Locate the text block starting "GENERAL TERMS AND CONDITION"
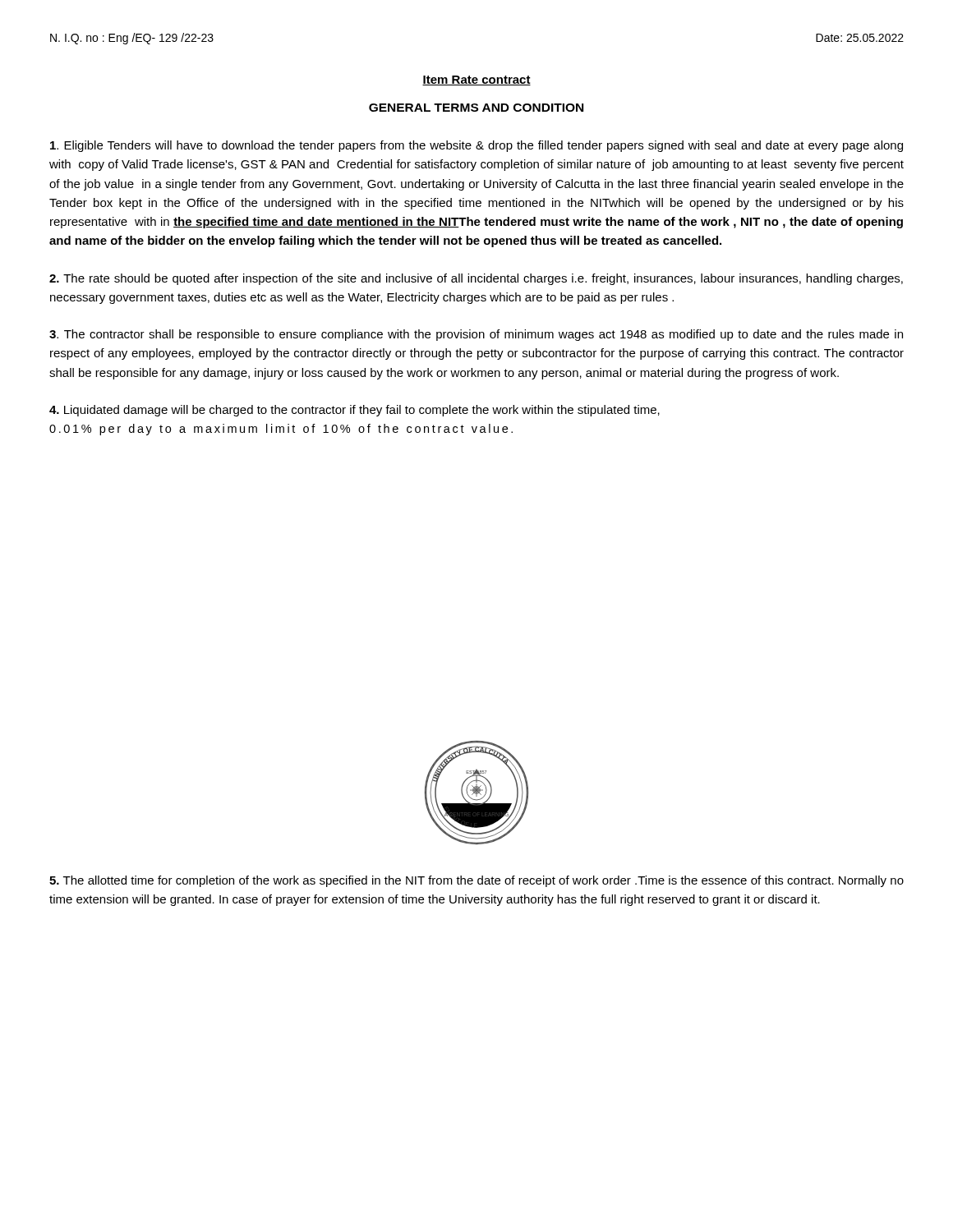 click(x=476, y=107)
